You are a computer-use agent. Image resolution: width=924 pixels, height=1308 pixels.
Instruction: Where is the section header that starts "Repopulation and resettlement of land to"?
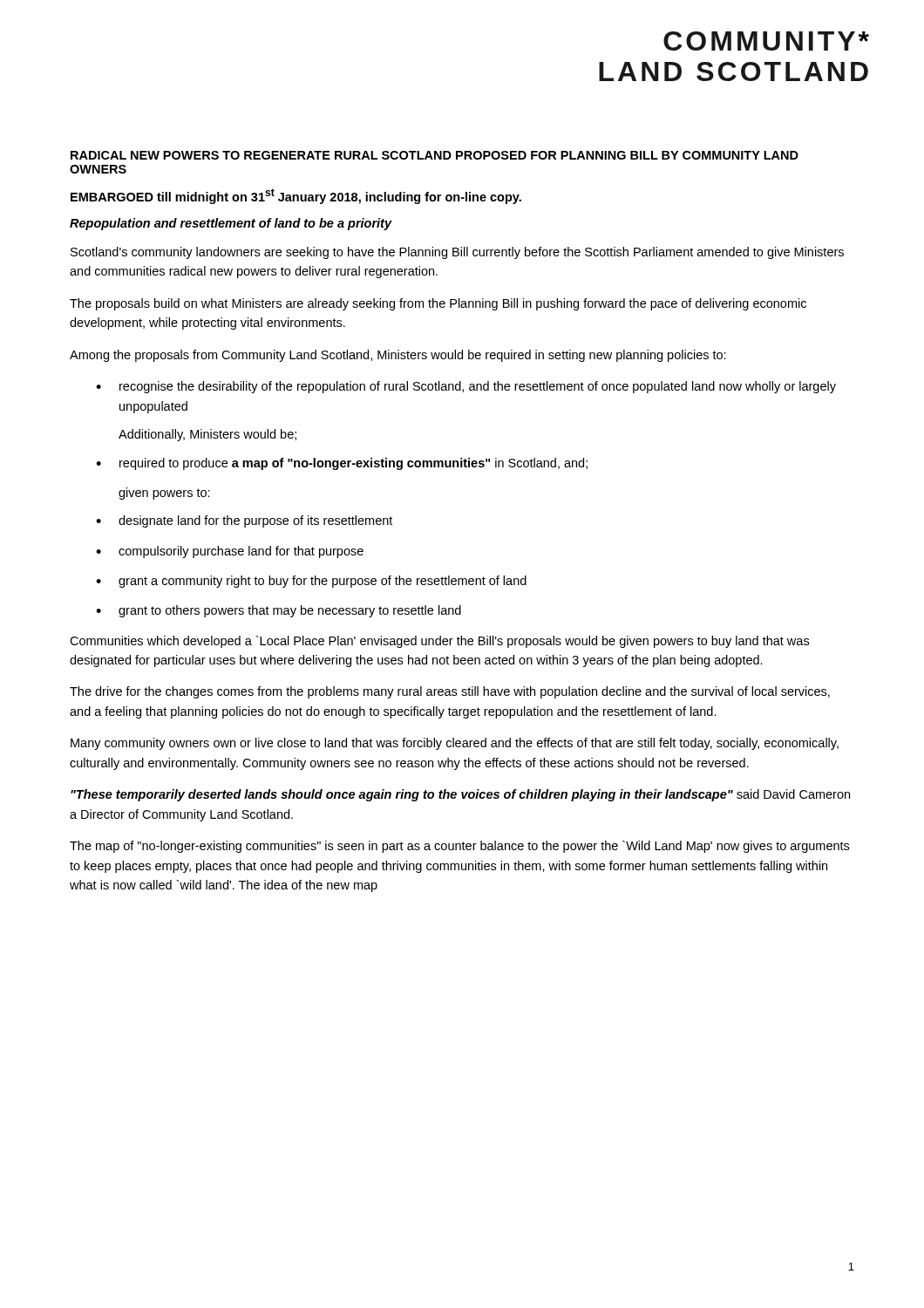(231, 223)
